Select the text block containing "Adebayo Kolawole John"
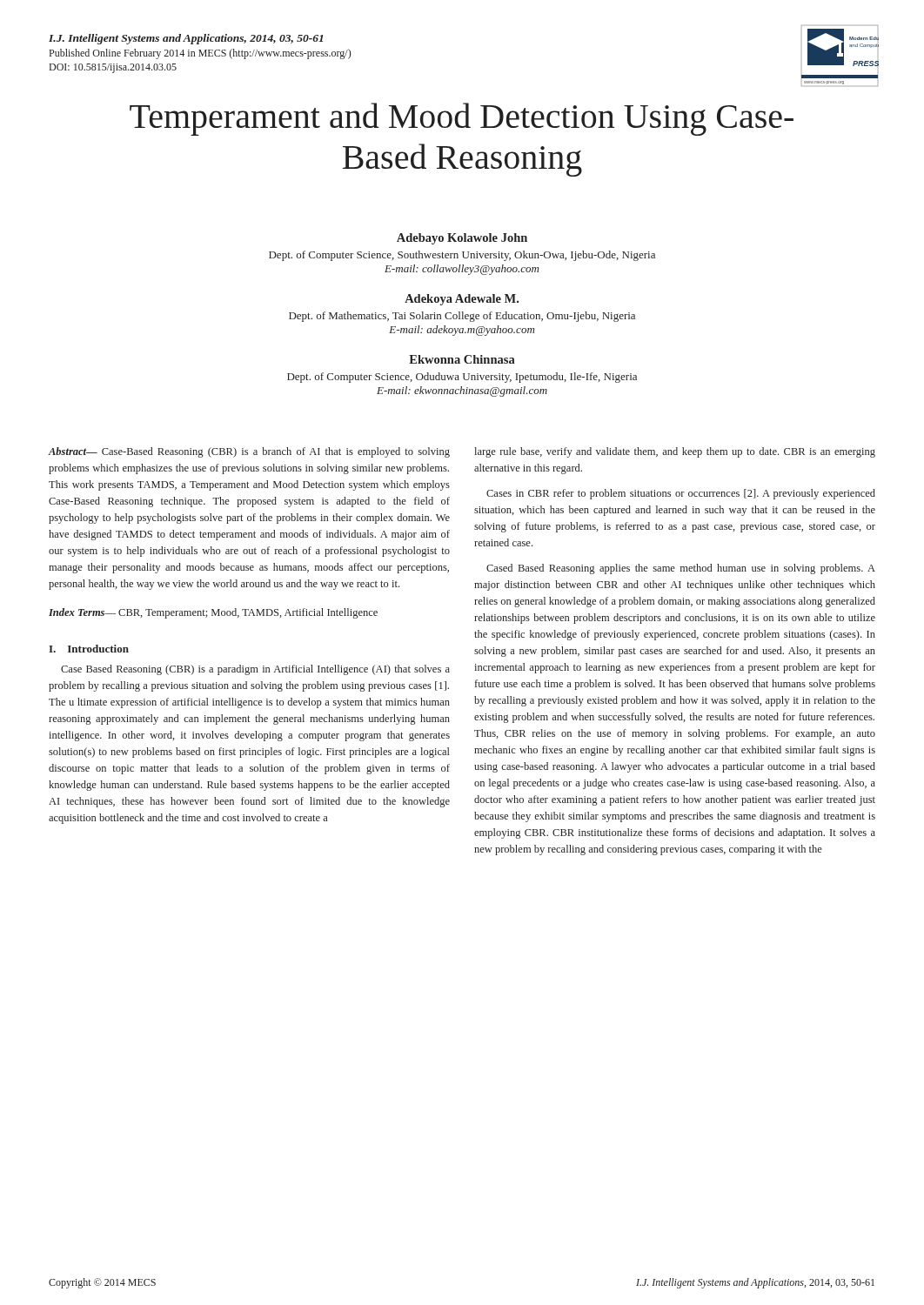The width and height of the screenshot is (924, 1305). tap(462, 314)
